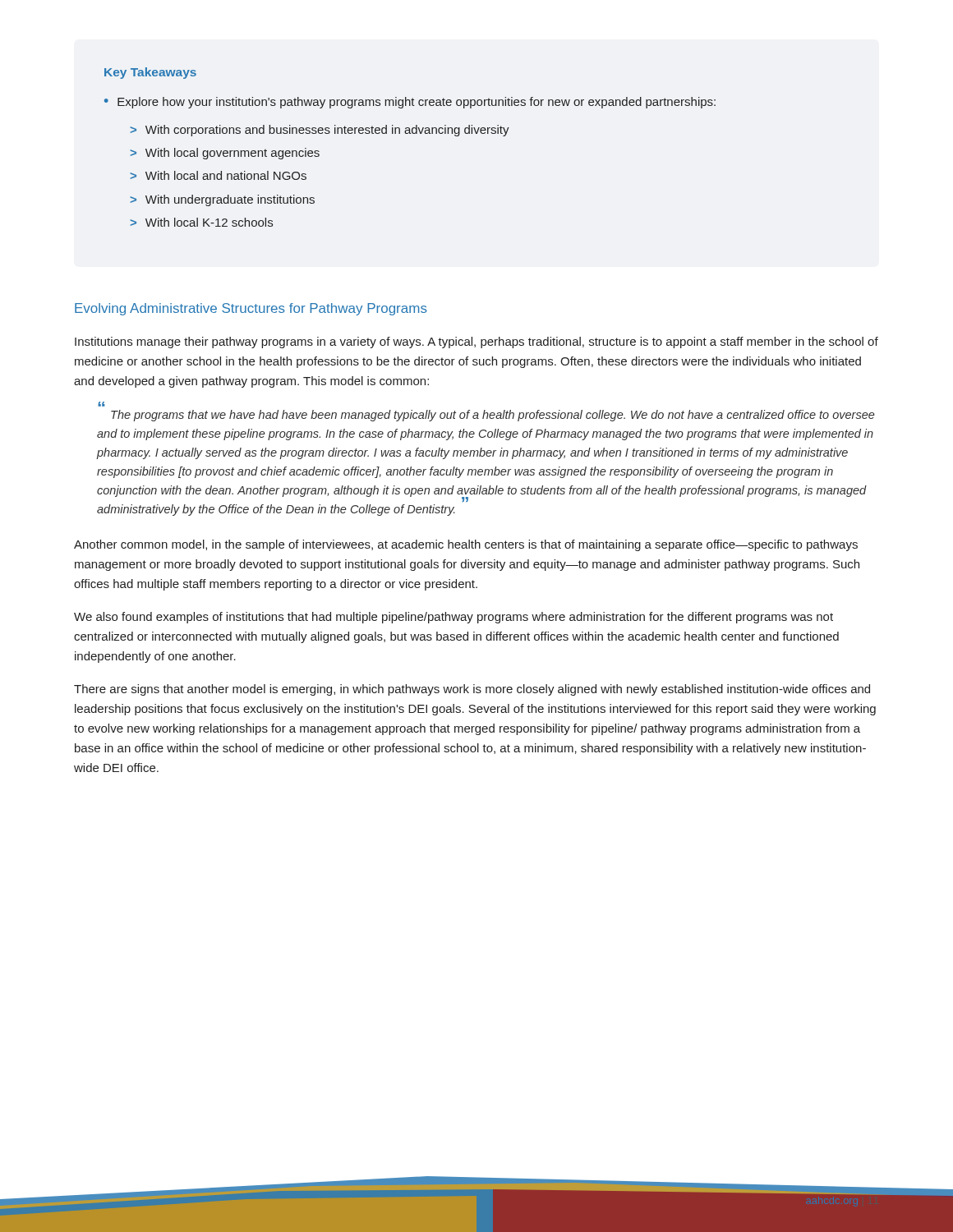Navigate to the element starting "Another common model, in the sample of interviewees,"
This screenshot has height=1232, width=953.
467,564
